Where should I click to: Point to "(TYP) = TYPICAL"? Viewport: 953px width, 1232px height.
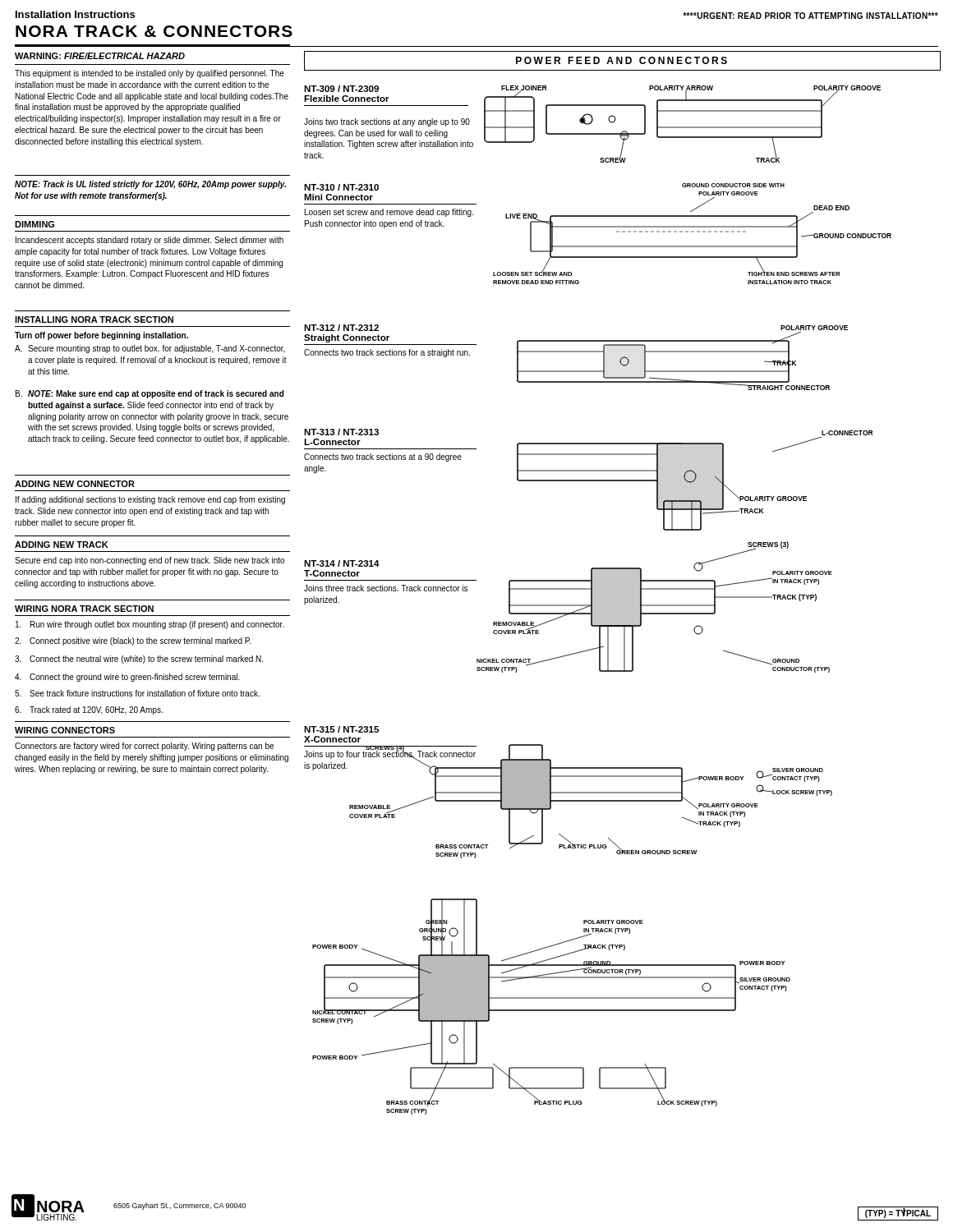[898, 1214]
